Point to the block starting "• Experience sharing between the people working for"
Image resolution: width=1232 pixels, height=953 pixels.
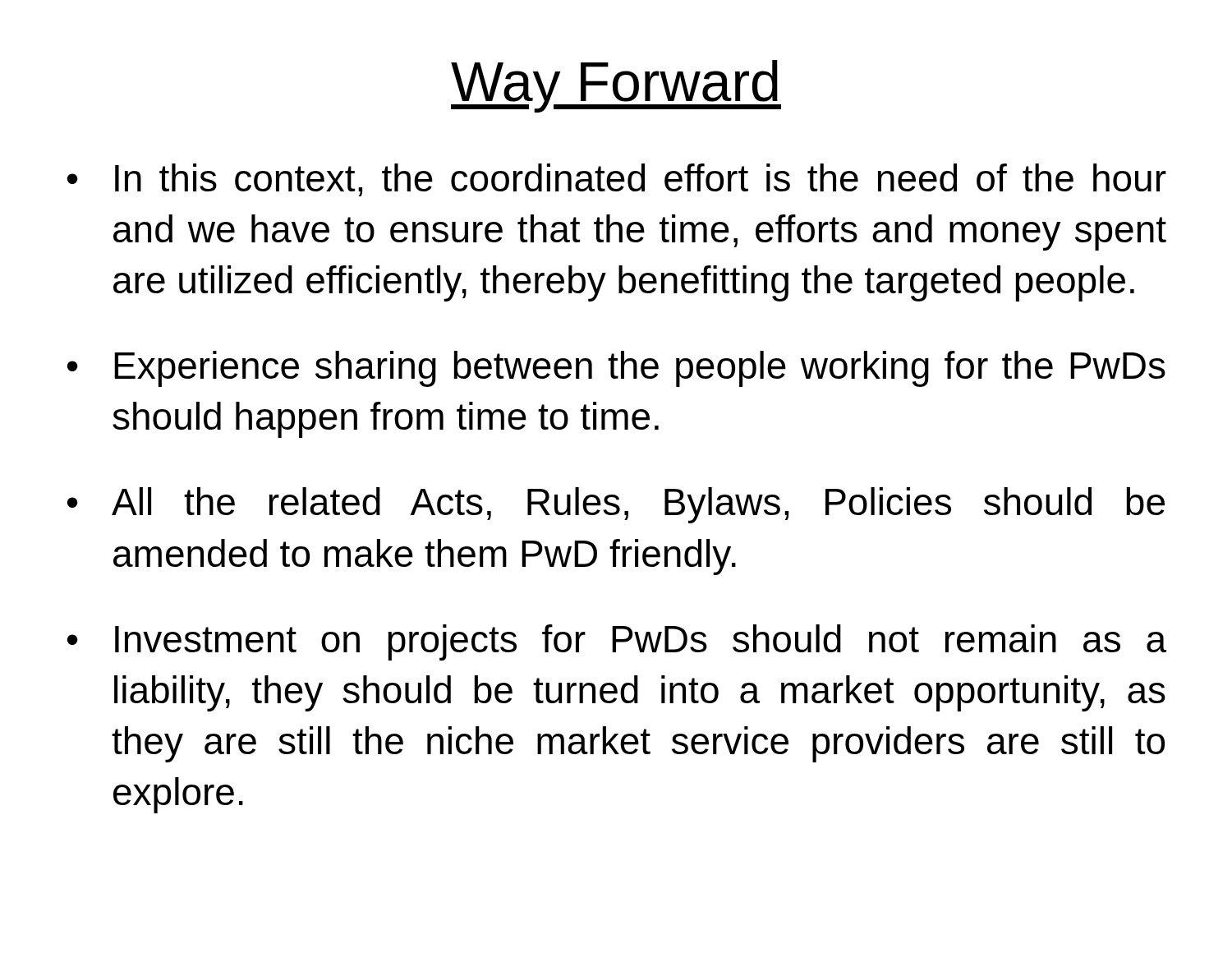(616, 391)
